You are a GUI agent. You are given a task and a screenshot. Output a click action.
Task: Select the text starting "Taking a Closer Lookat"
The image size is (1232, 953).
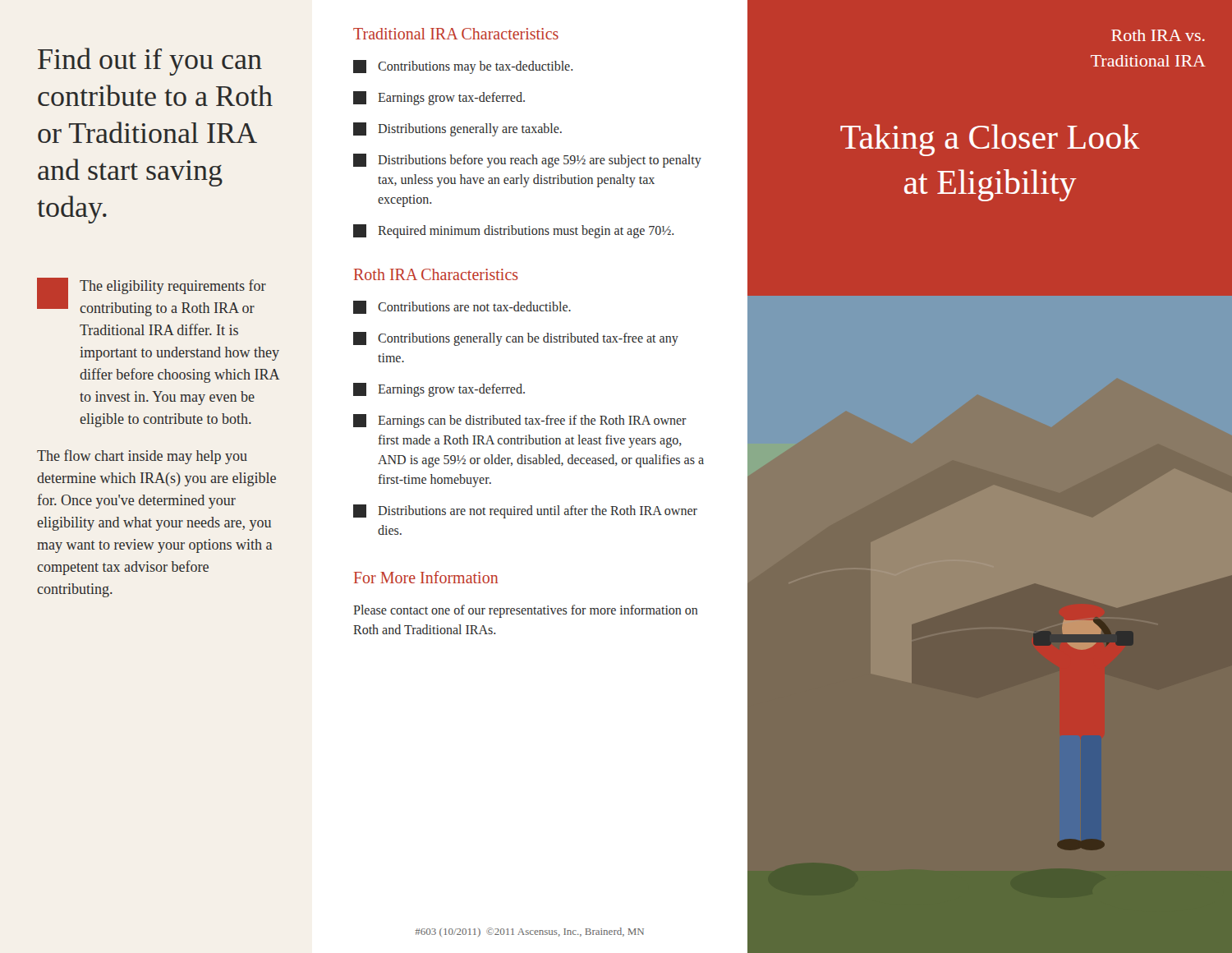(x=990, y=160)
